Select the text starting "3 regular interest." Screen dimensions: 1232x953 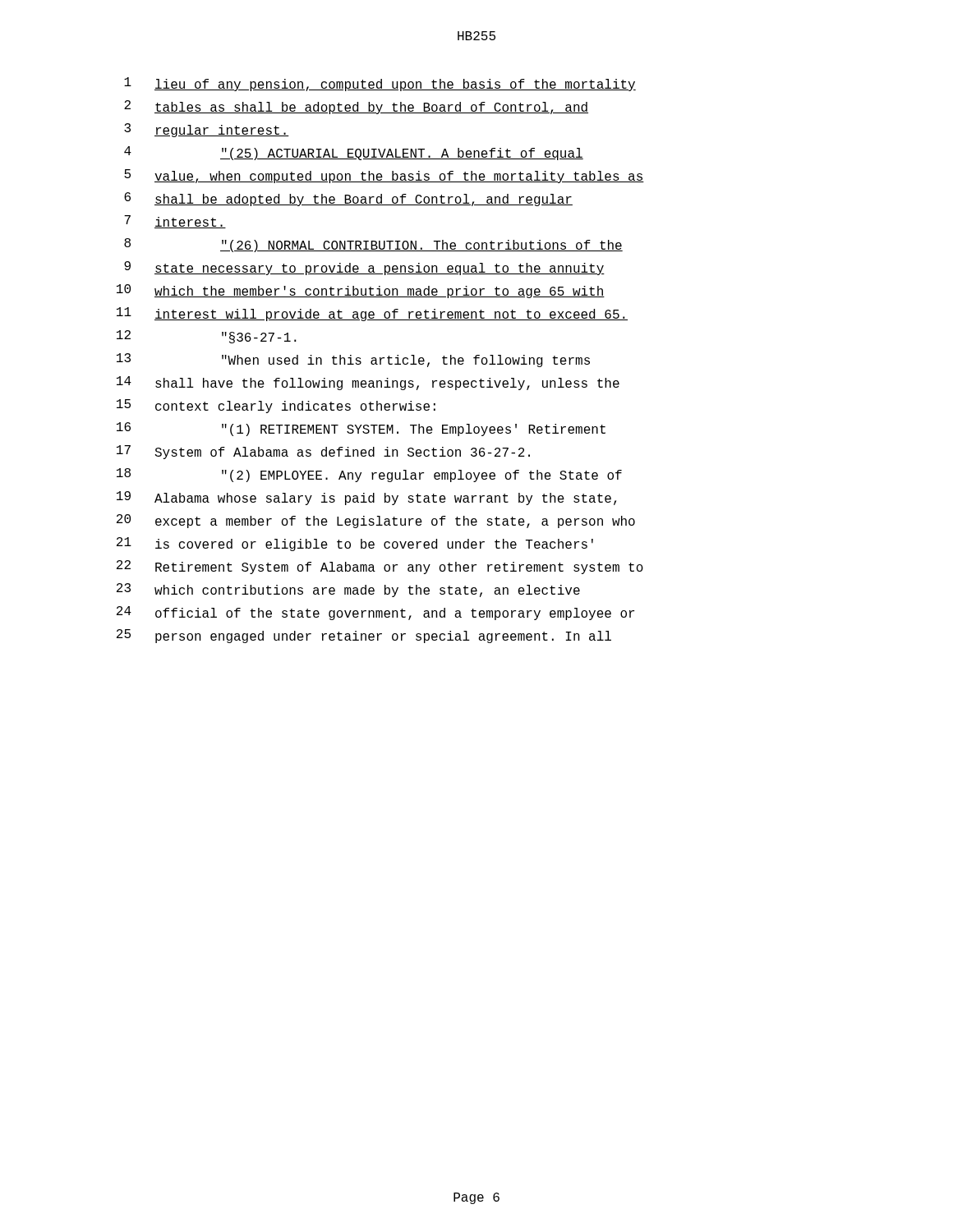point(207,130)
